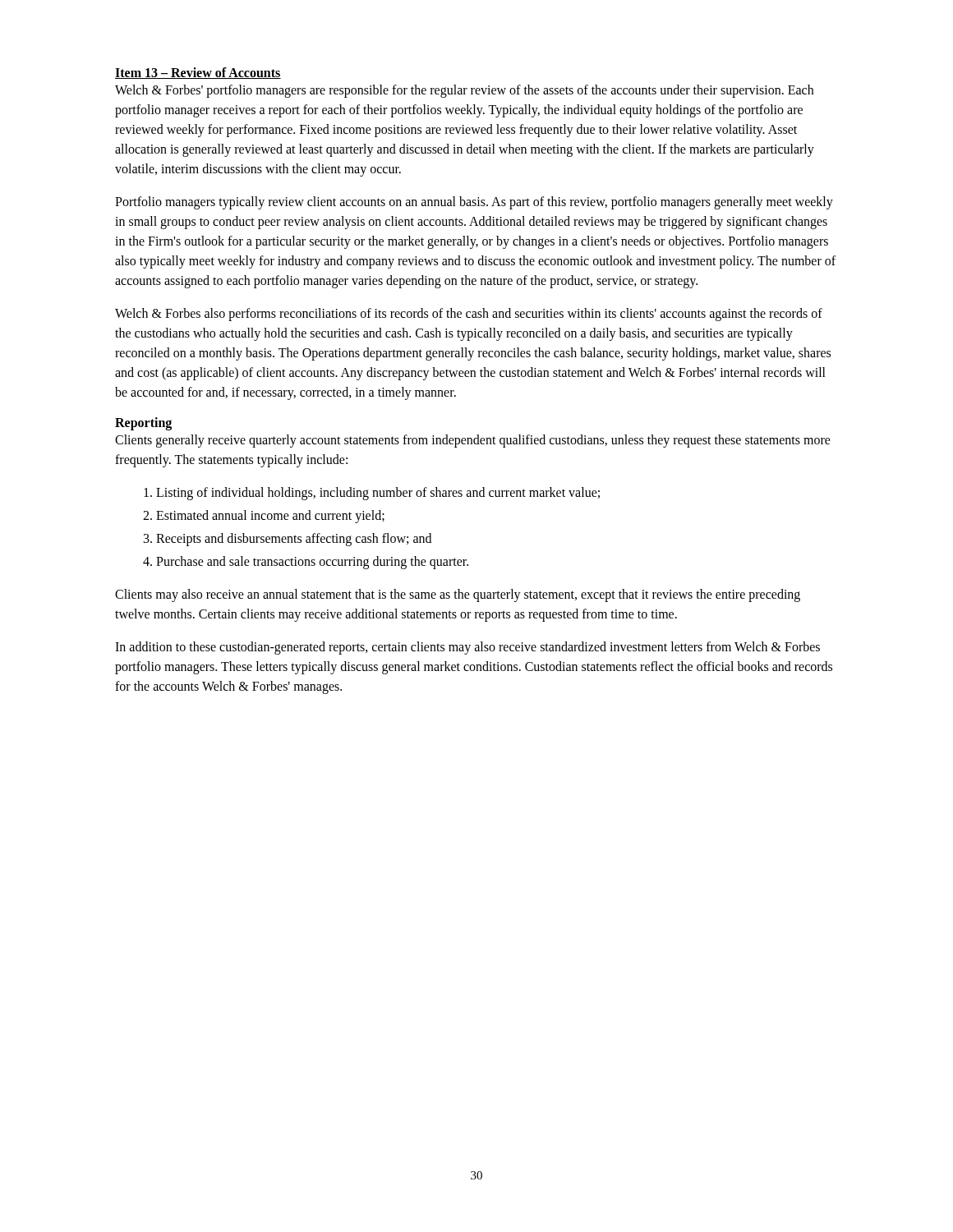Point to the passage starting "Estimated annual income and current yield;"
Screen dimensions: 1232x953
coord(271,515)
